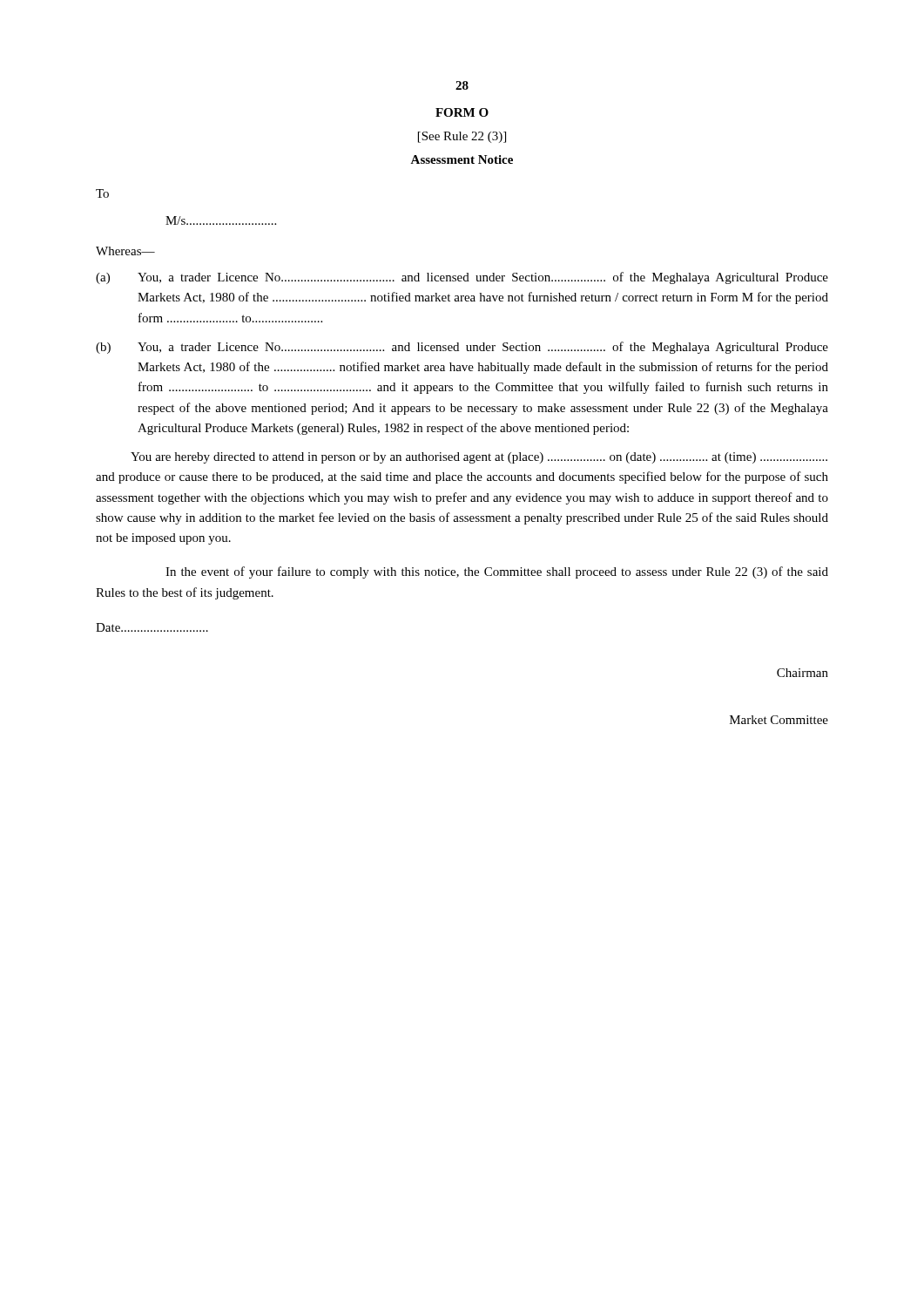Locate the list item containing "(b) You, a"

point(462,388)
